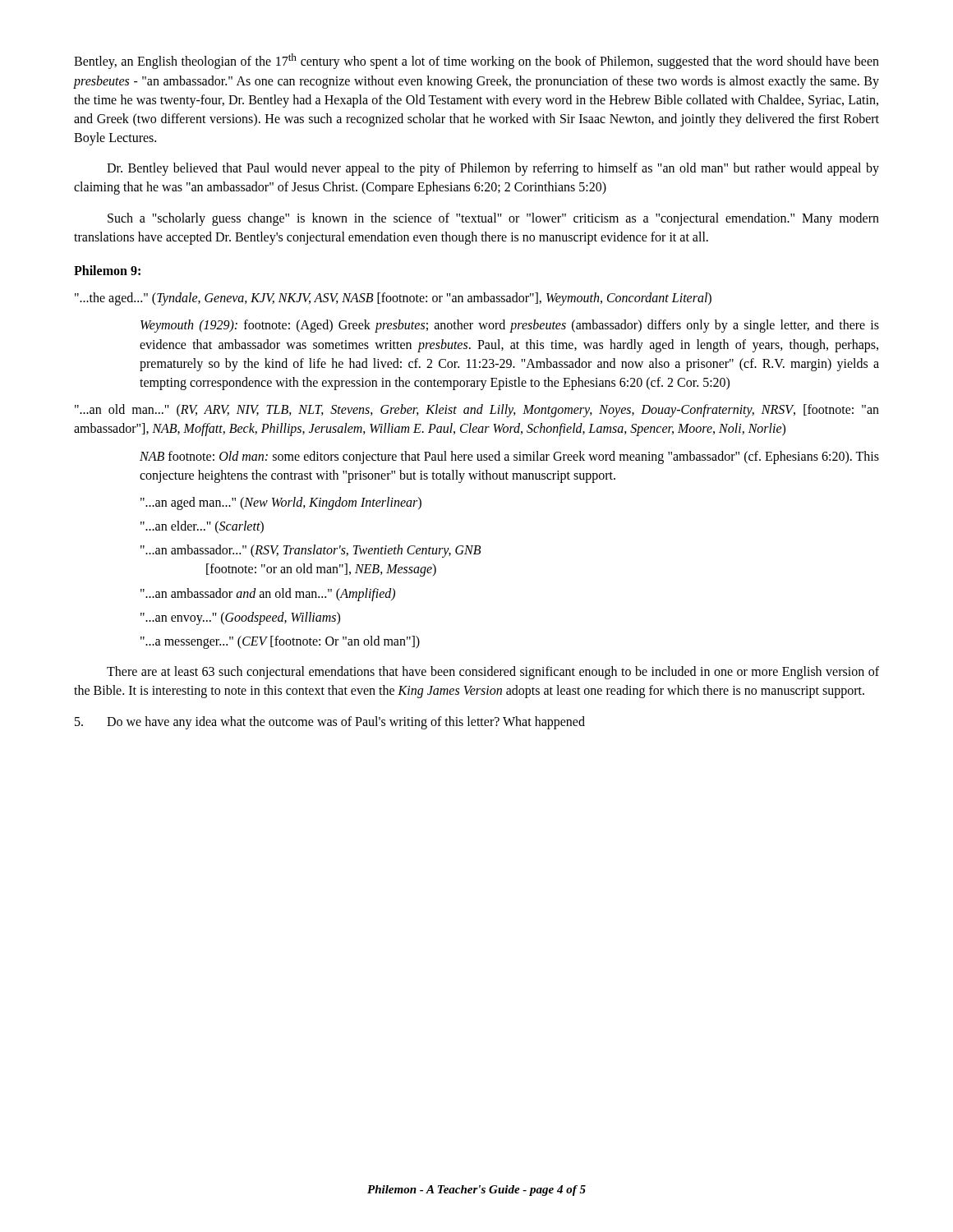Image resolution: width=953 pixels, height=1232 pixels.
Task: Click on the text starting "5. Do we have any"
Action: tap(476, 721)
